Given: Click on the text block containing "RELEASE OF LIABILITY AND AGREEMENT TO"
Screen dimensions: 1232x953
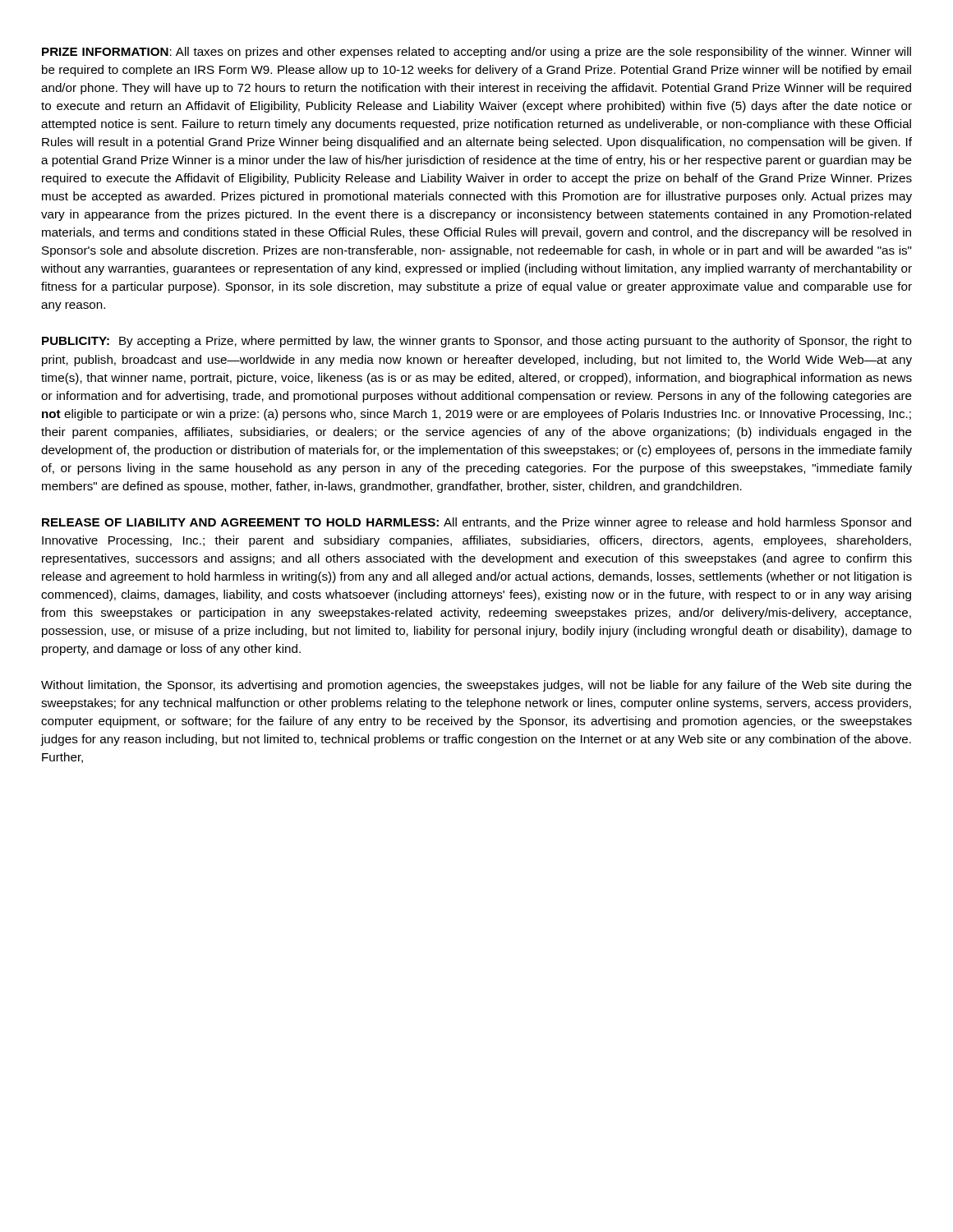Looking at the screenshot, I should point(476,585).
